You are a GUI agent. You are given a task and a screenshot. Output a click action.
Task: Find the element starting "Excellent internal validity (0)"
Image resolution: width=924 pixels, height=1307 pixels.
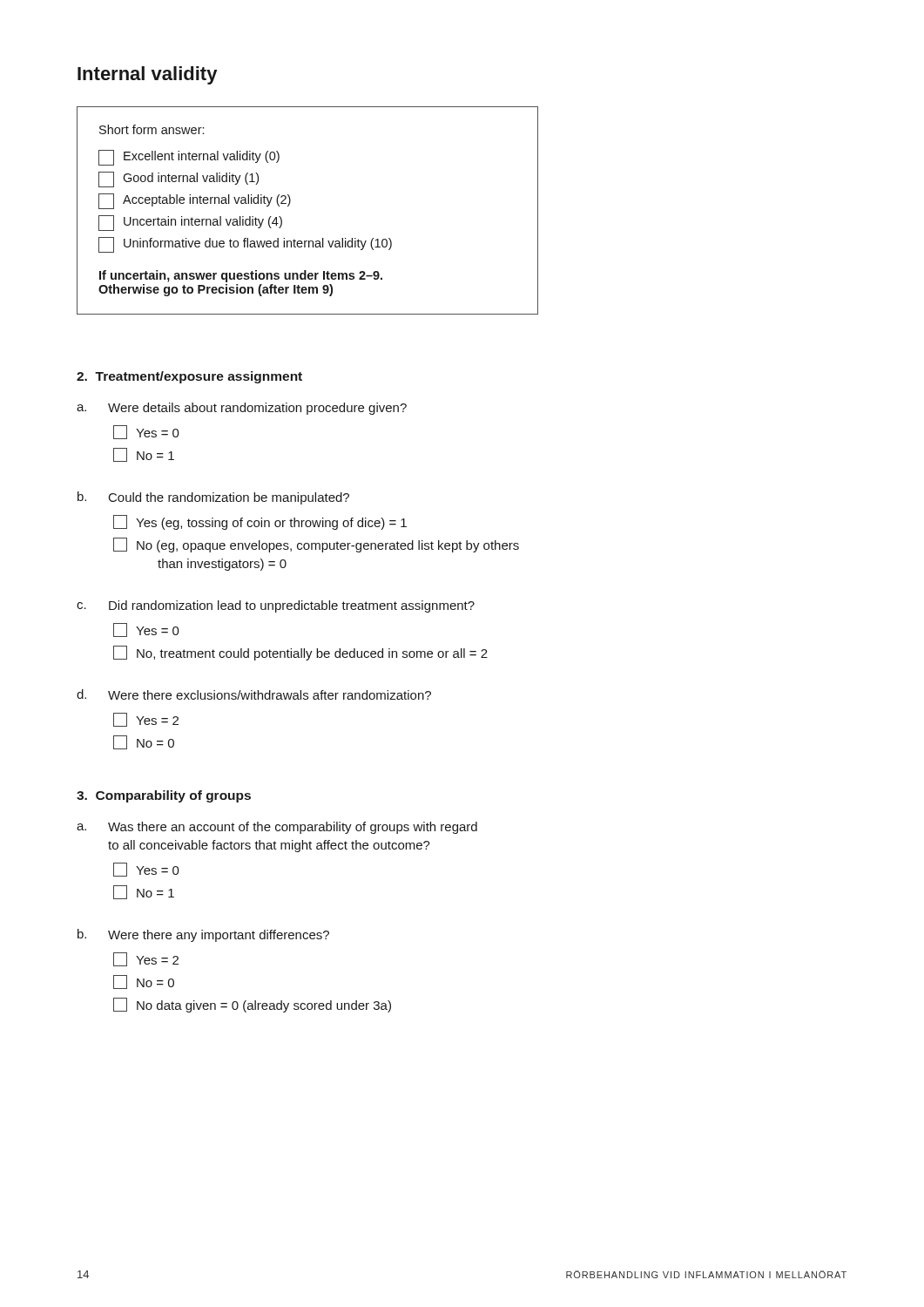pyautogui.click(x=189, y=157)
